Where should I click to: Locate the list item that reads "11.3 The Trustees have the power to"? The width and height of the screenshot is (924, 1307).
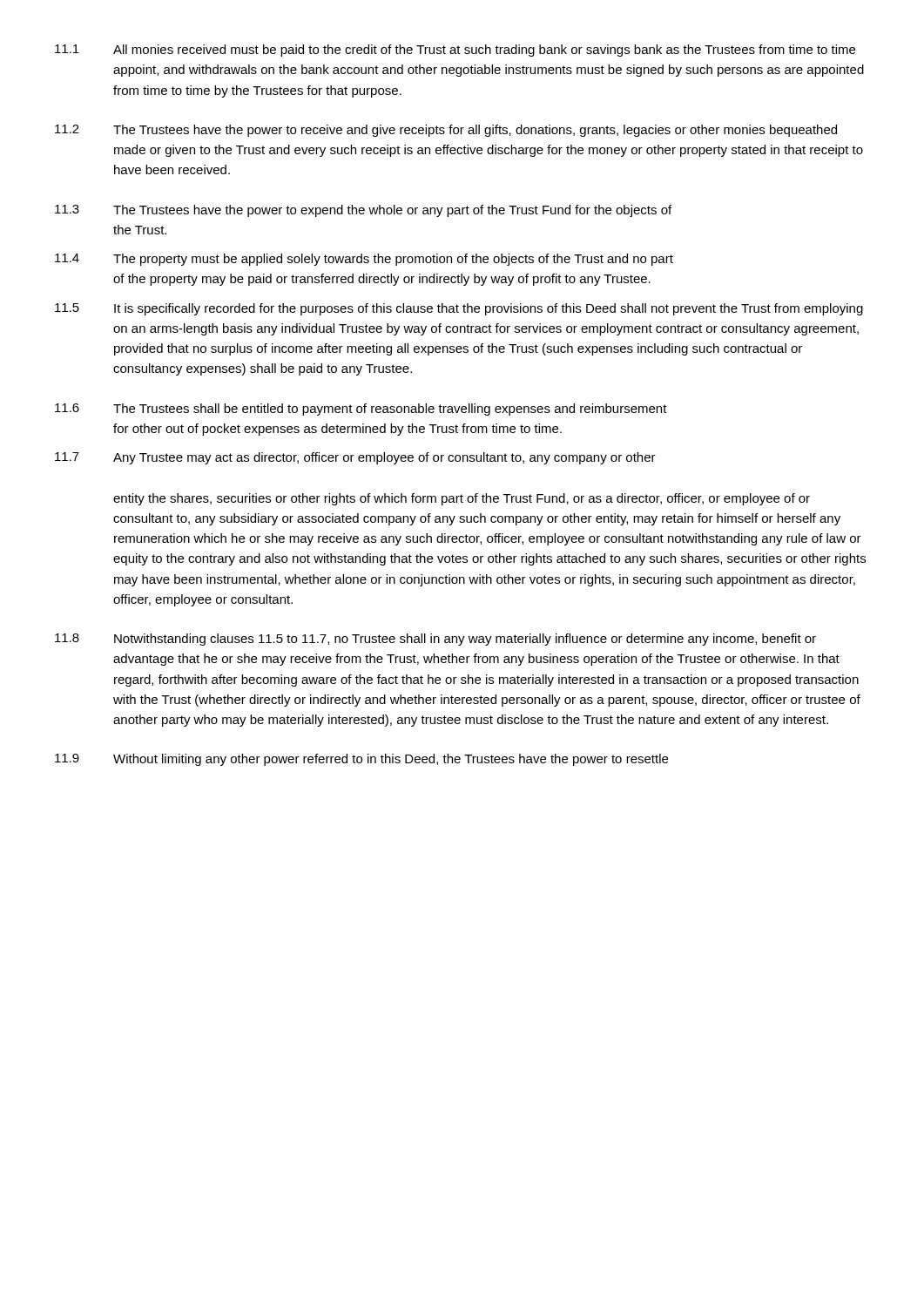462,219
